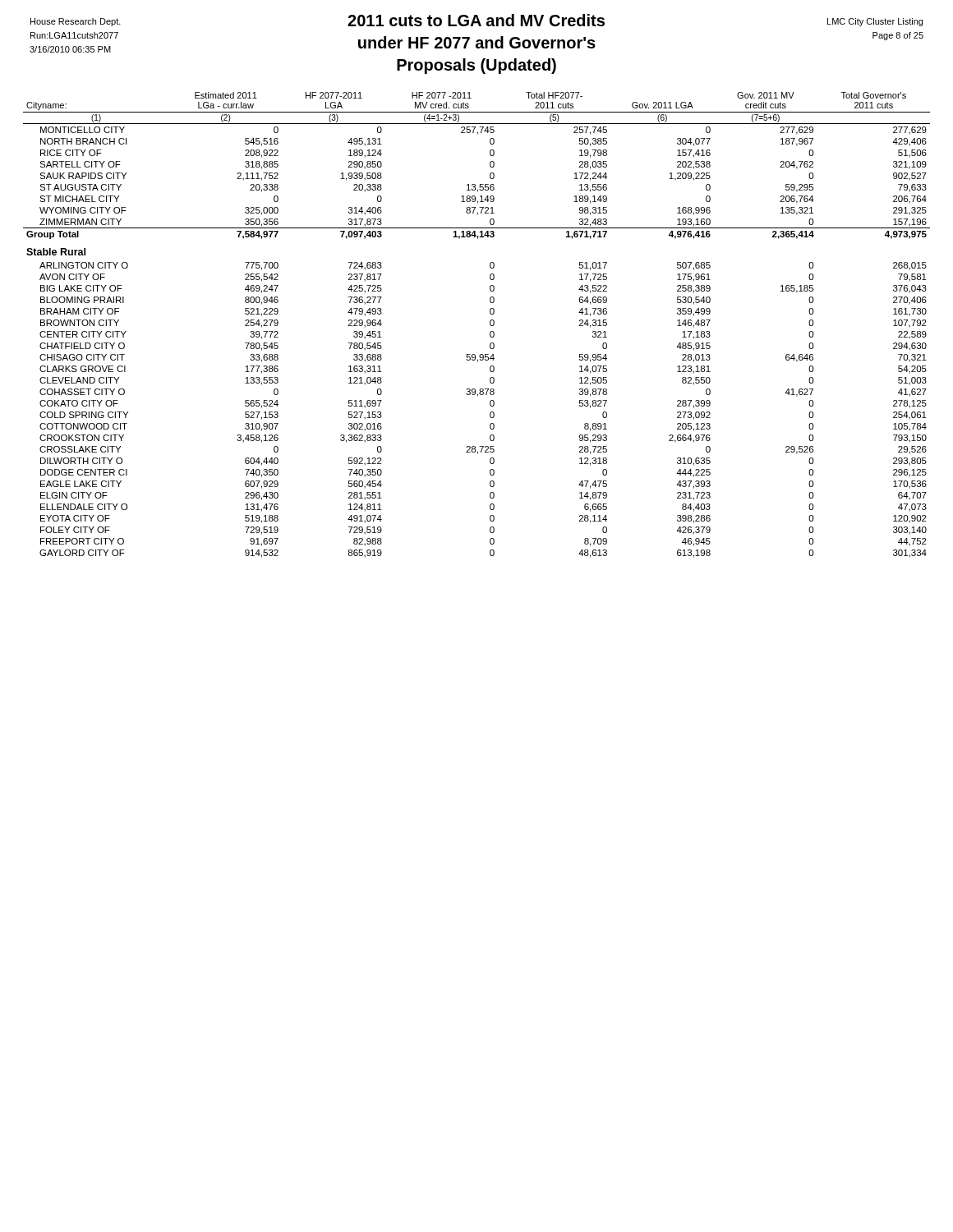Find the table that mentions "BRAHAM CITY OF"
This screenshot has height=1232, width=953.
point(476,324)
